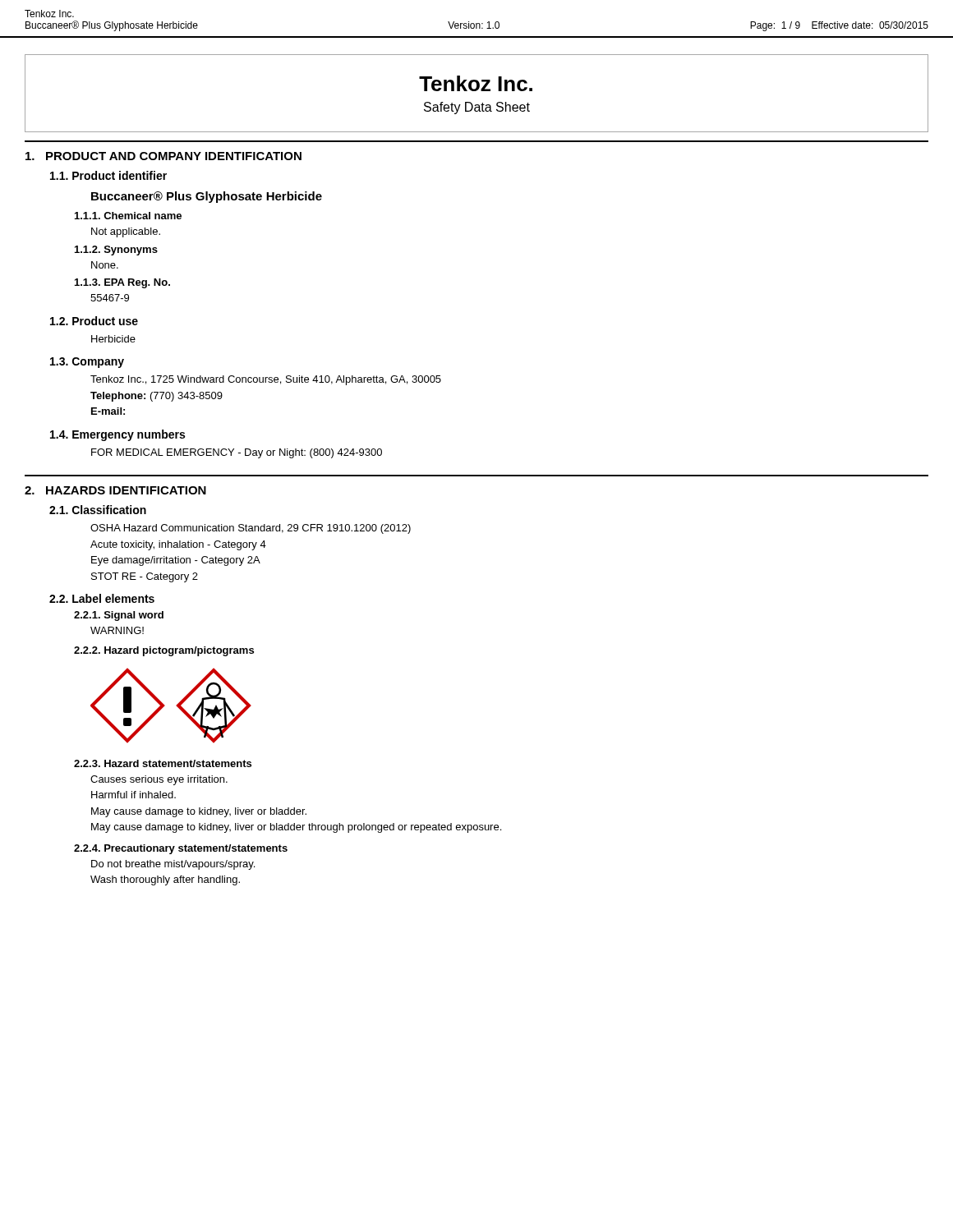Select the text block with the text "2. Label elements 2.2.1."

click(x=102, y=598)
